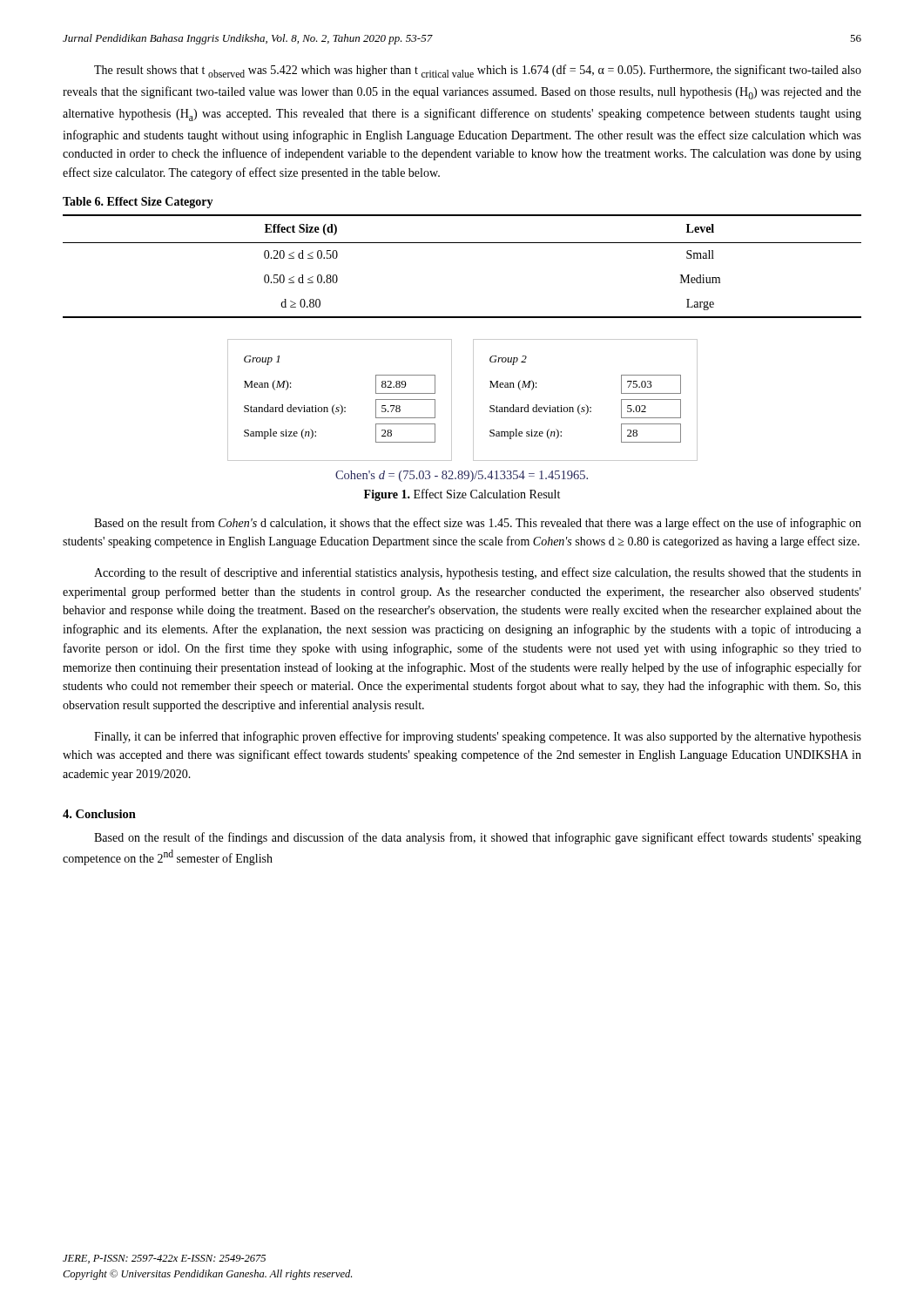Point to the text block starting "Figure 1. Effect Size"
Screen dimensions: 1307x924
(x=462, y=494)
